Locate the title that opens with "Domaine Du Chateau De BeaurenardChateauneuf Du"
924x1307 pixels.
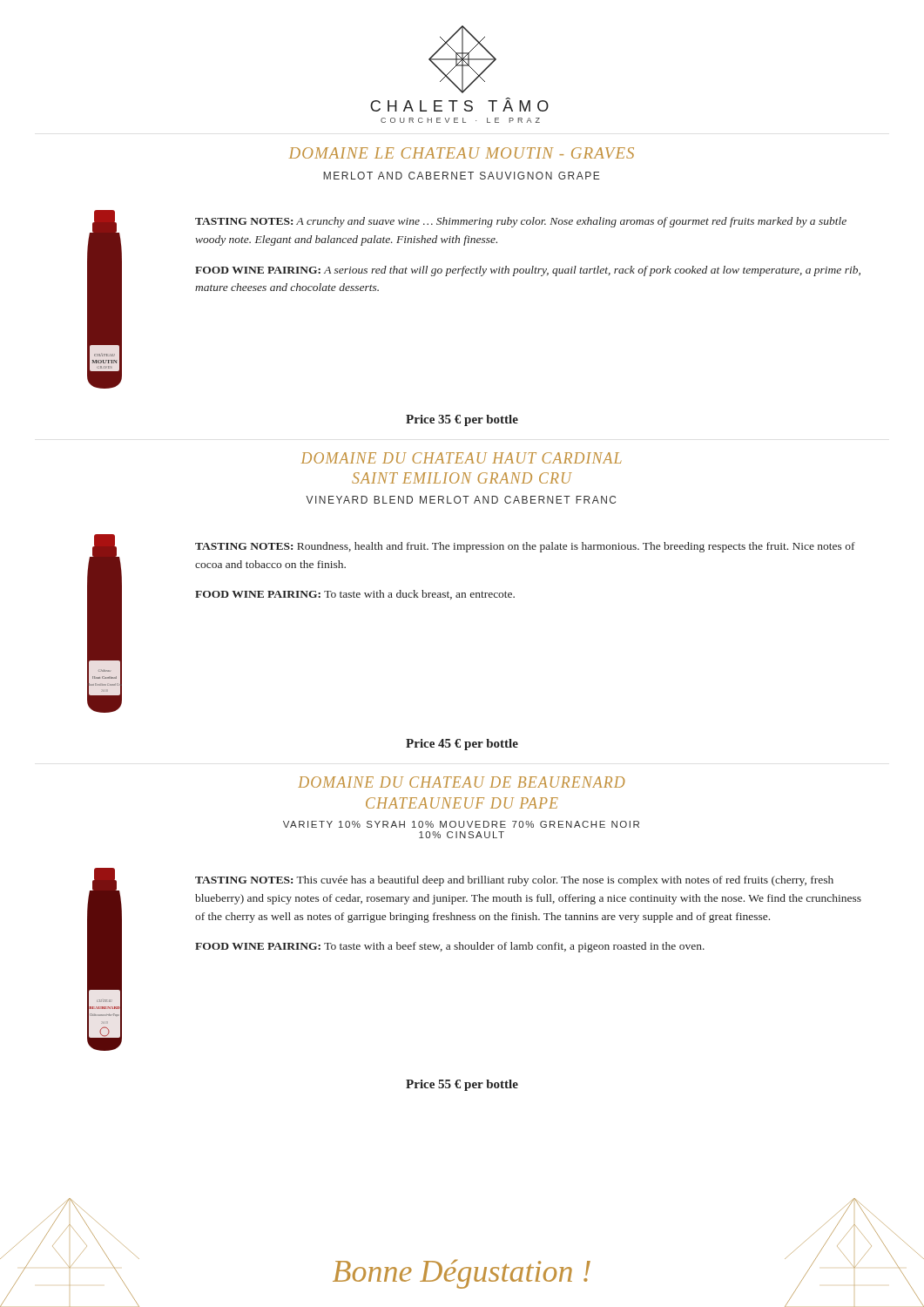pos(462,794)
